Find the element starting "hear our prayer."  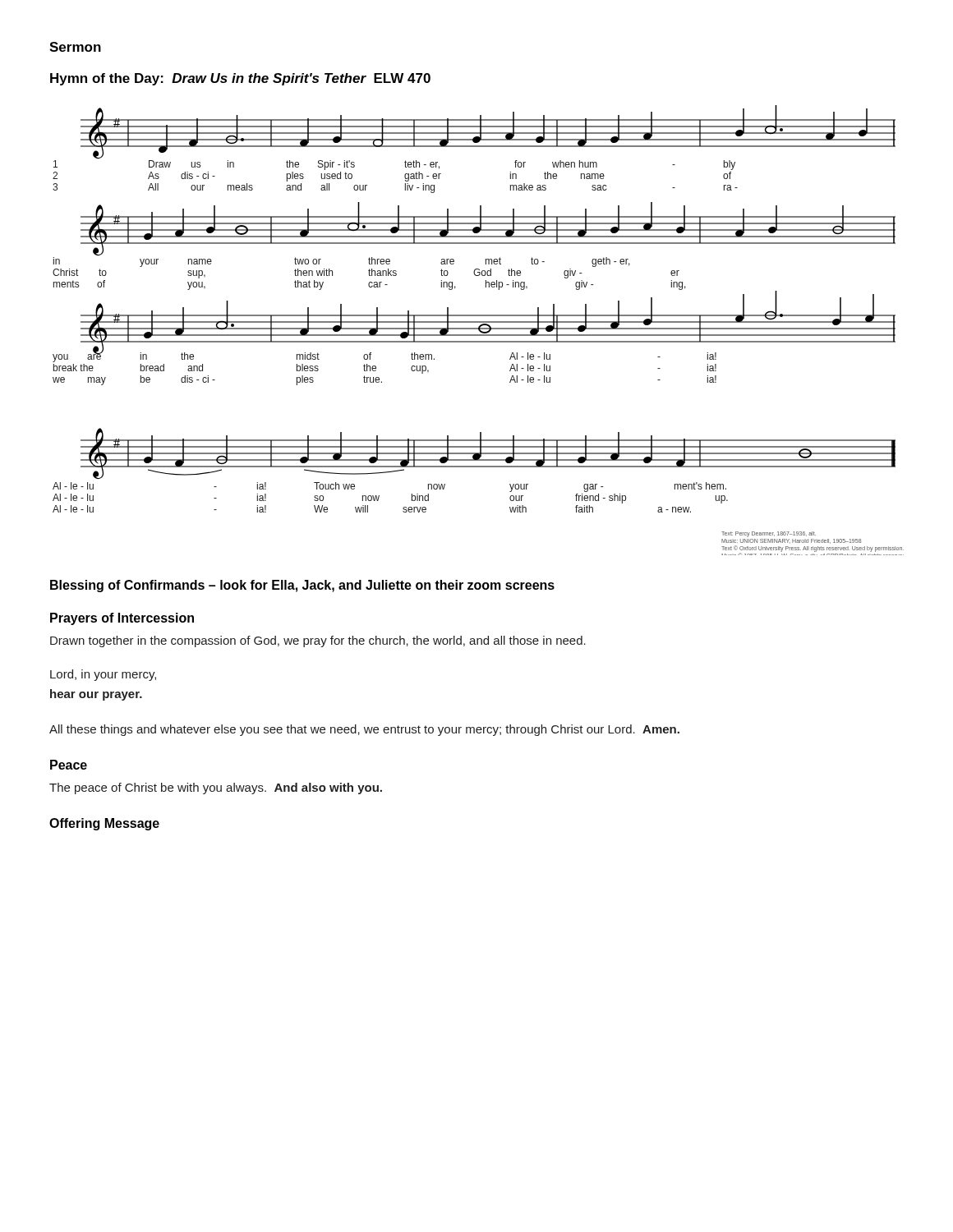point(96,693)
